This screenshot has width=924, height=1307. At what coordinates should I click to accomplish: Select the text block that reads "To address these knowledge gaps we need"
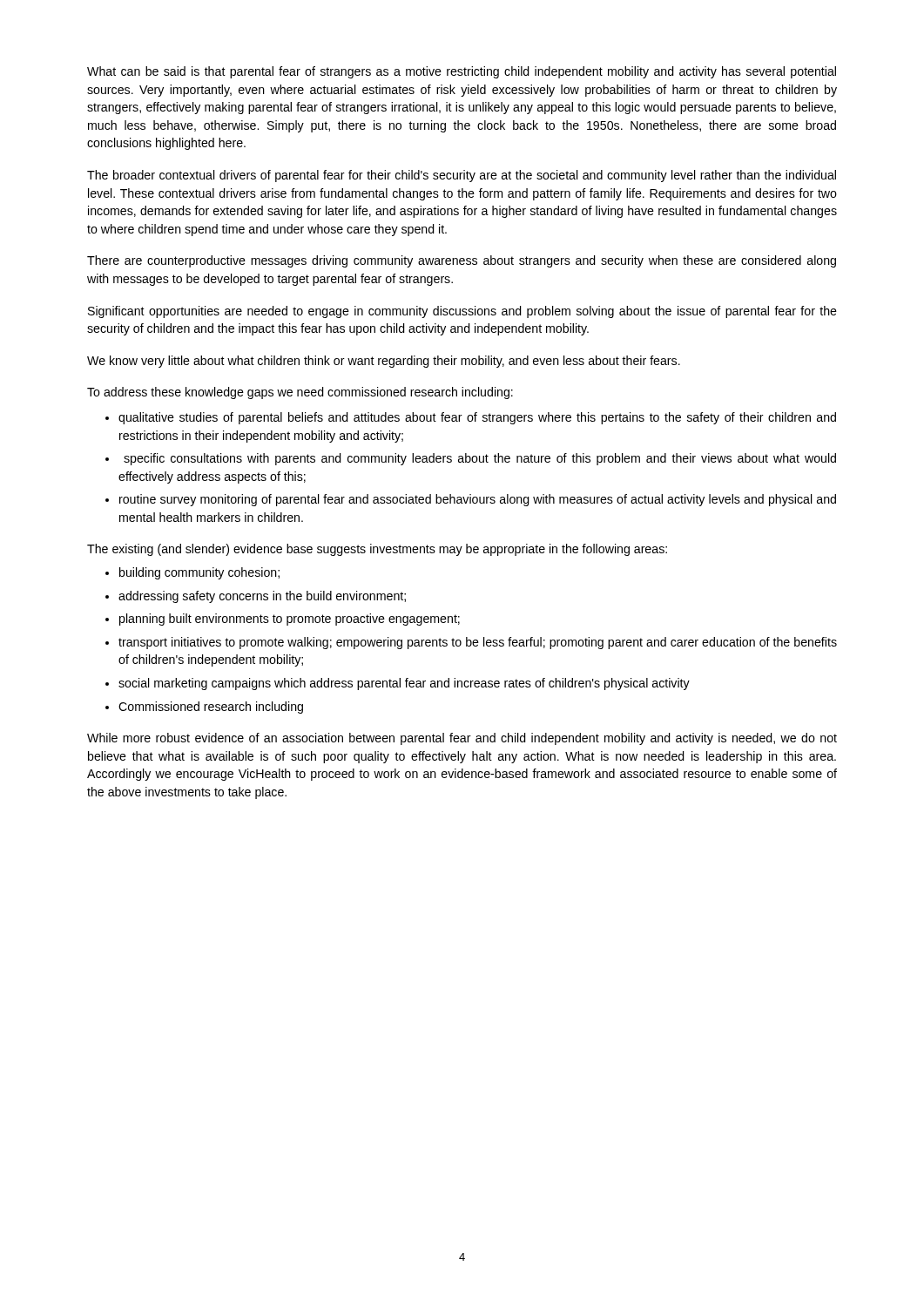(300, 392)
